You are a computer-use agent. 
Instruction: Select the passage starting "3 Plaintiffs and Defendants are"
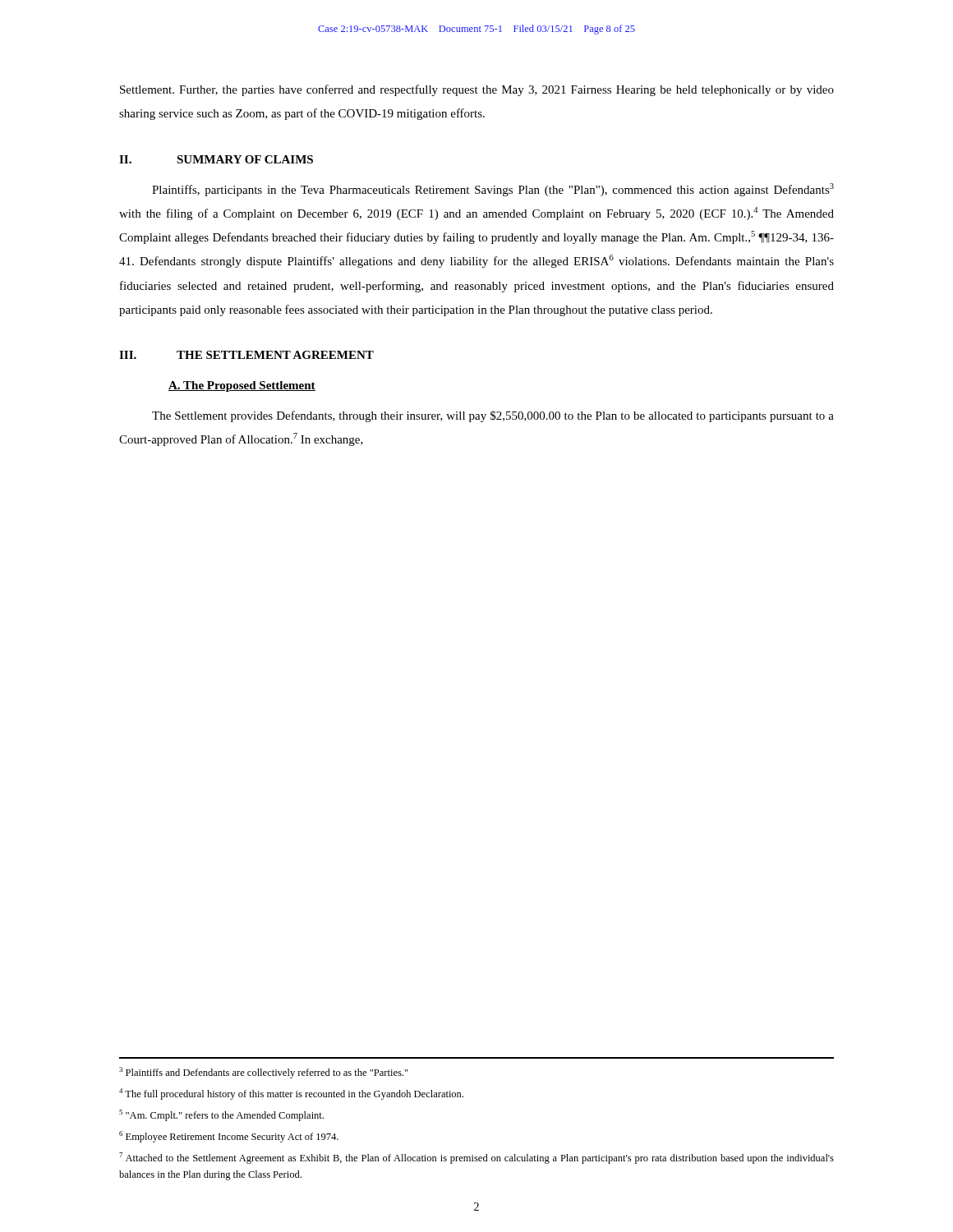point(264,1073)
